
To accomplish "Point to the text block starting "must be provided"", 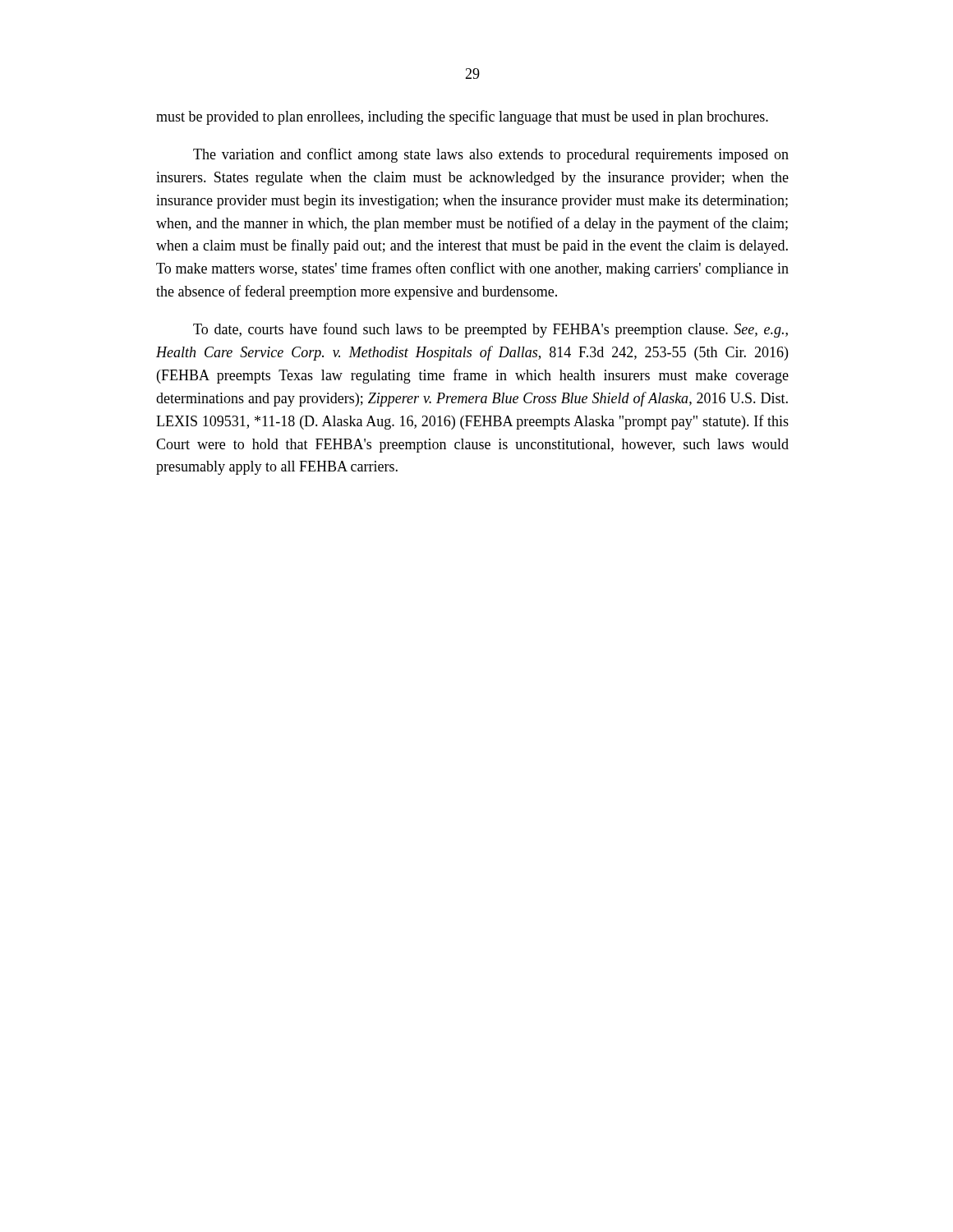I will 462,117.
